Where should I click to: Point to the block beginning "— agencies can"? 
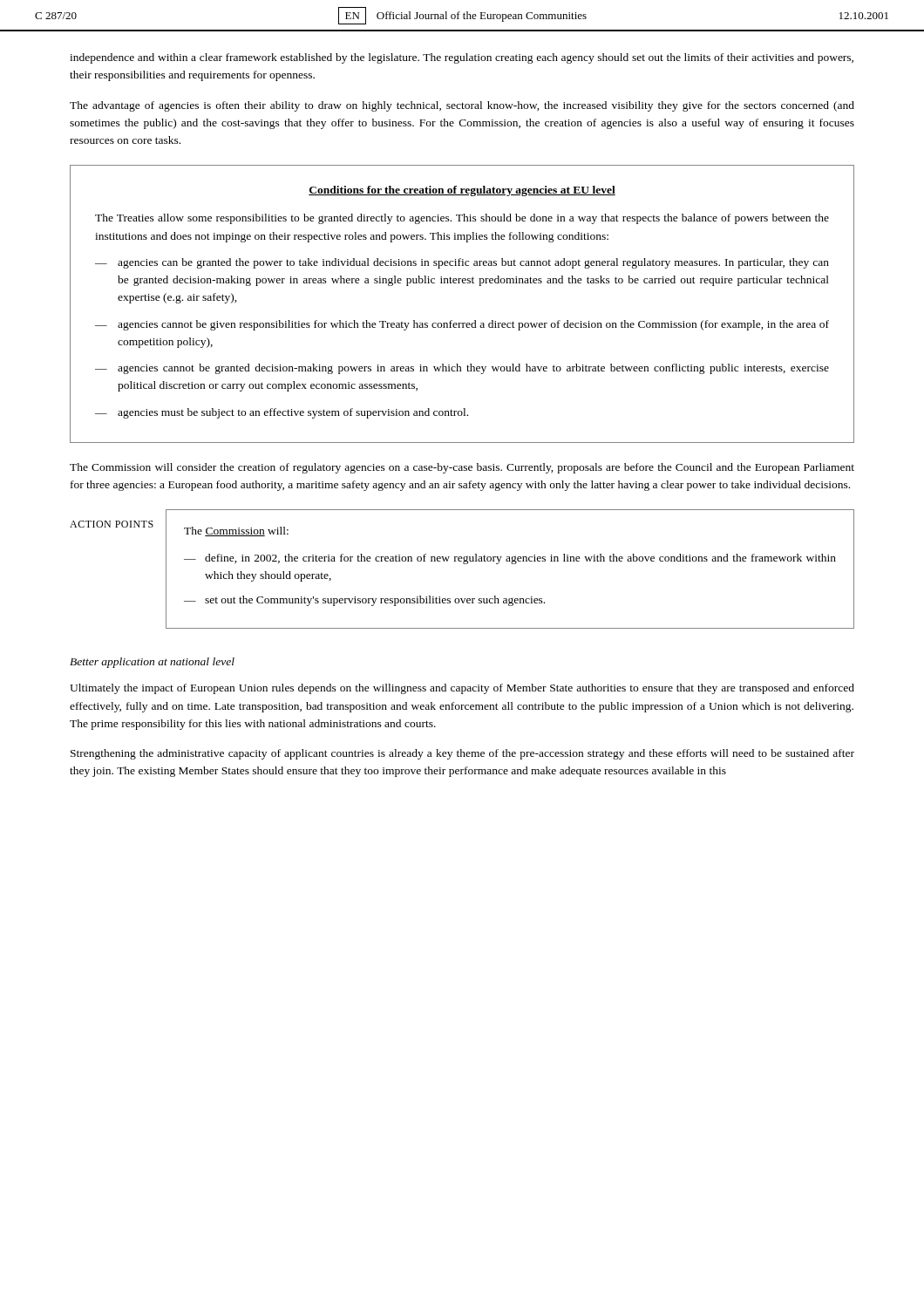(462, 280)
